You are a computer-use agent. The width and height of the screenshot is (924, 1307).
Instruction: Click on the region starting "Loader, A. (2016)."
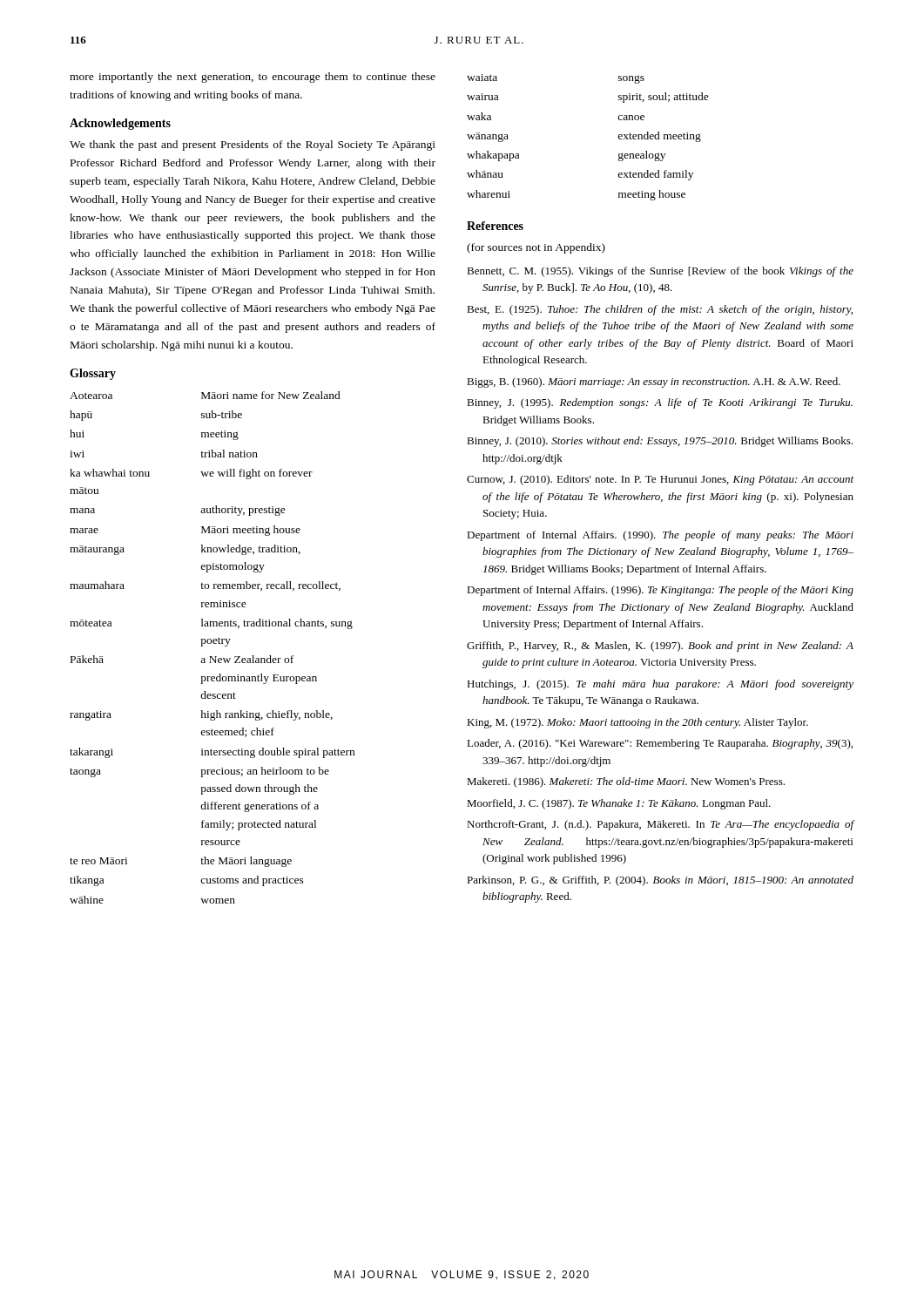[660, 751]
